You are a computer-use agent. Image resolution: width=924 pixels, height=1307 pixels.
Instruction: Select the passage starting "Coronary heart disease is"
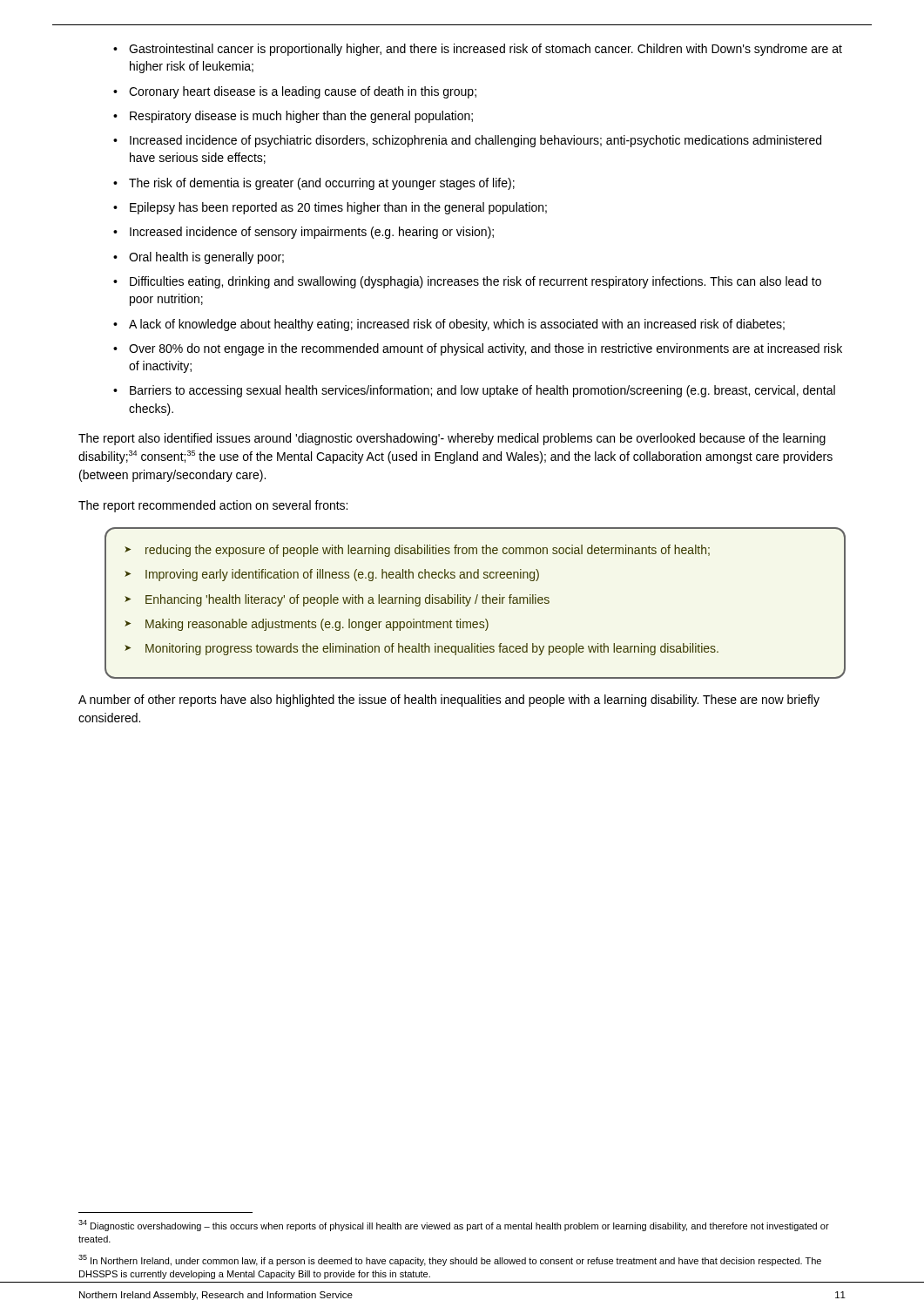pyautogui.click(x=479, y=91)
